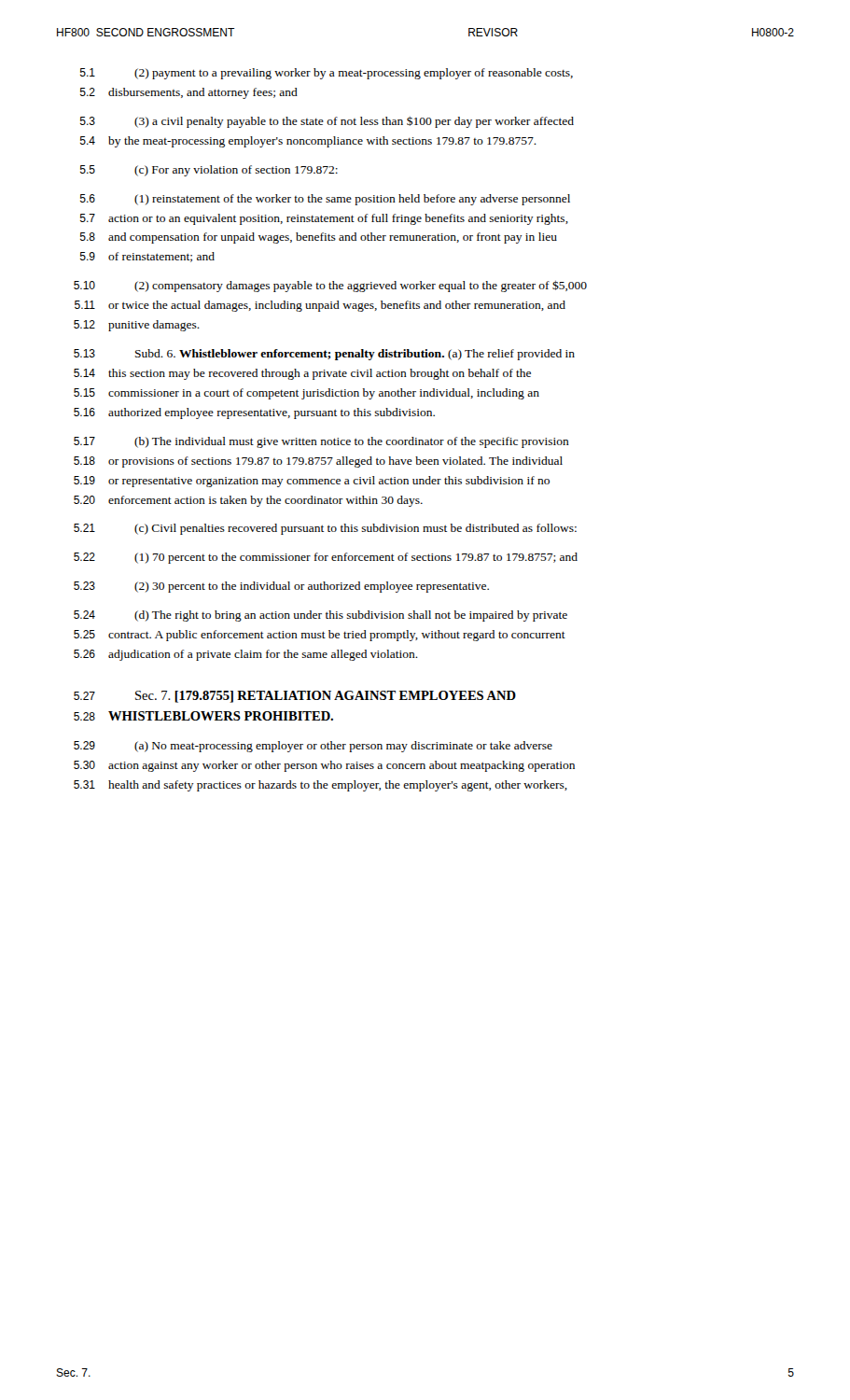Select the passage starting "5.28 WHISTLEBLOWERS PROHIBITED."
This screenshot has width=850, height=1400.
203,716
